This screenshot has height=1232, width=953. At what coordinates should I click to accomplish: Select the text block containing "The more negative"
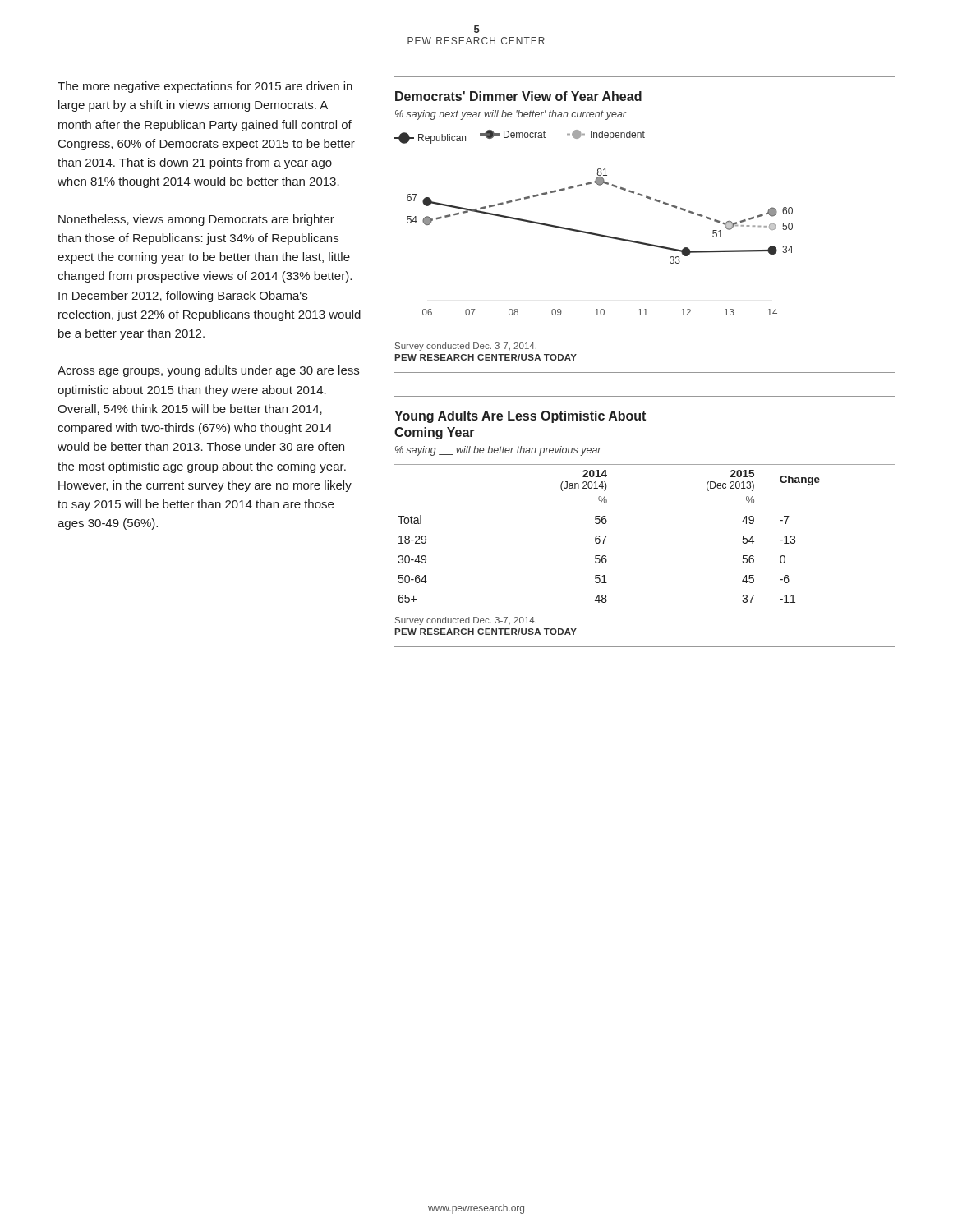[x=206, y=134]
